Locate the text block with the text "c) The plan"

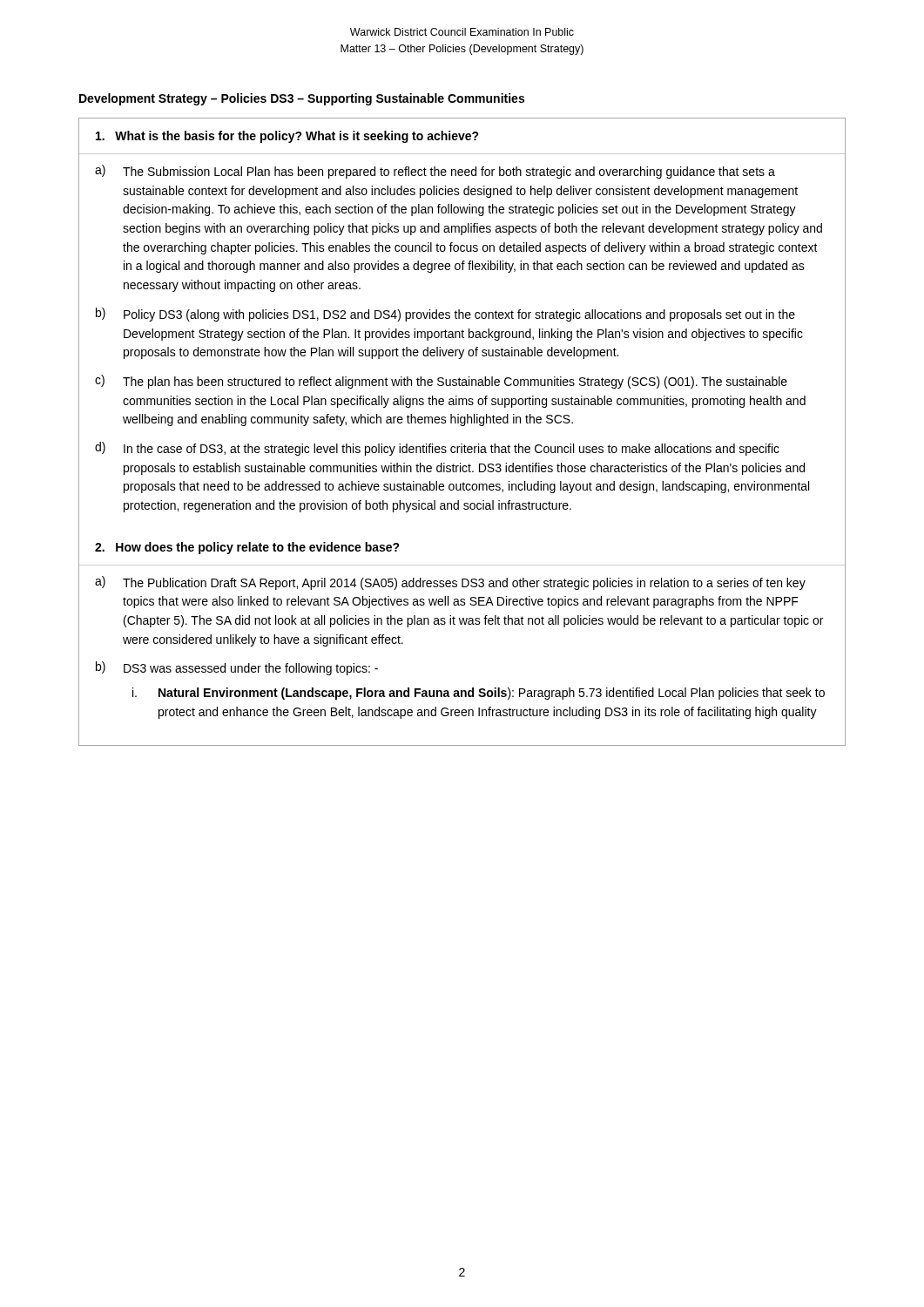pos(462,401)
